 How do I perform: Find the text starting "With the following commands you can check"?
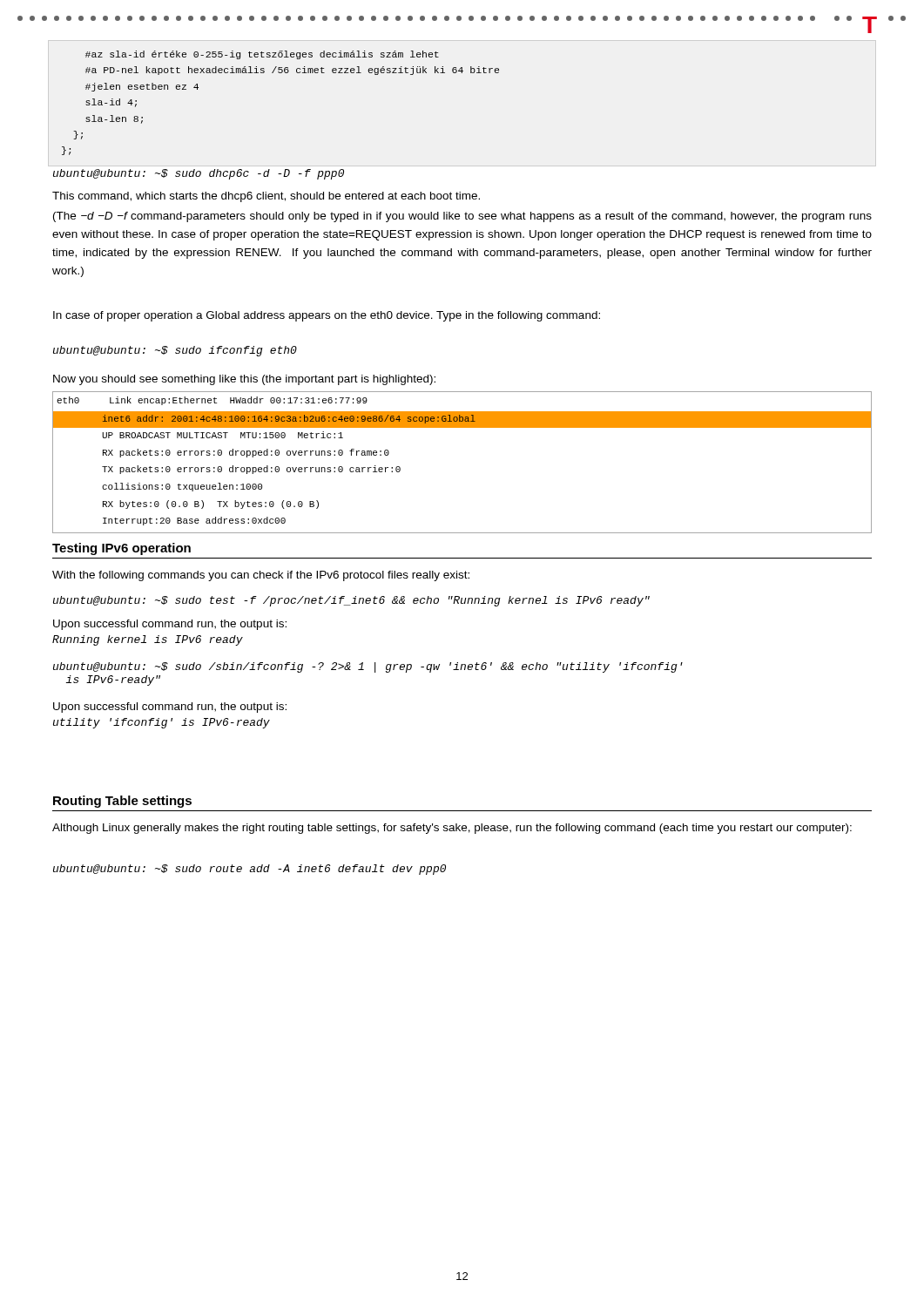[261, 575]
